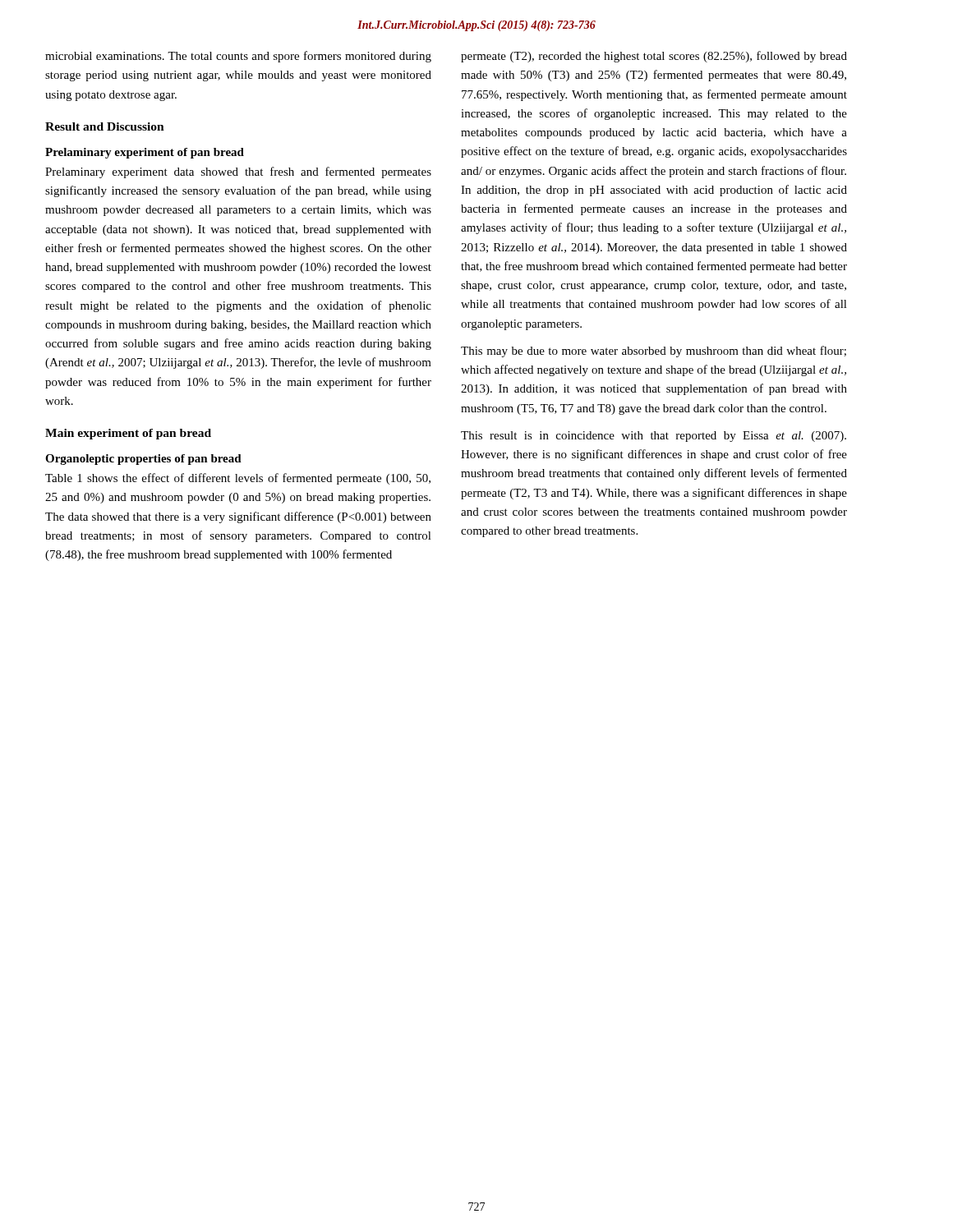Locate the section header that reads "Organoleptic properties of pan bread"
Viewport: 953px width, 1232px height.
(143, 458)
